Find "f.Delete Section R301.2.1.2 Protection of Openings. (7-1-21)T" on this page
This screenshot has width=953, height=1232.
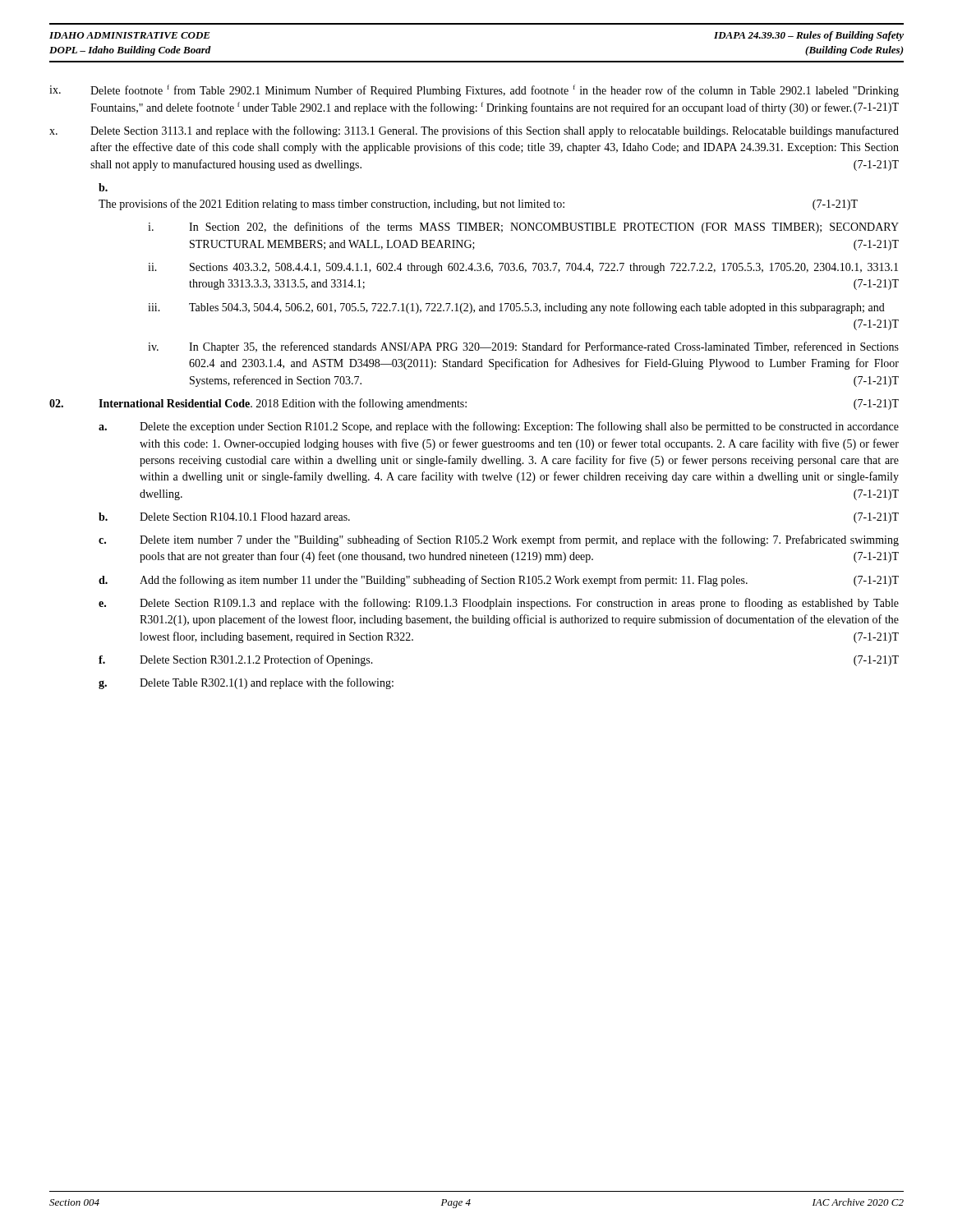[x=258, y=660]
